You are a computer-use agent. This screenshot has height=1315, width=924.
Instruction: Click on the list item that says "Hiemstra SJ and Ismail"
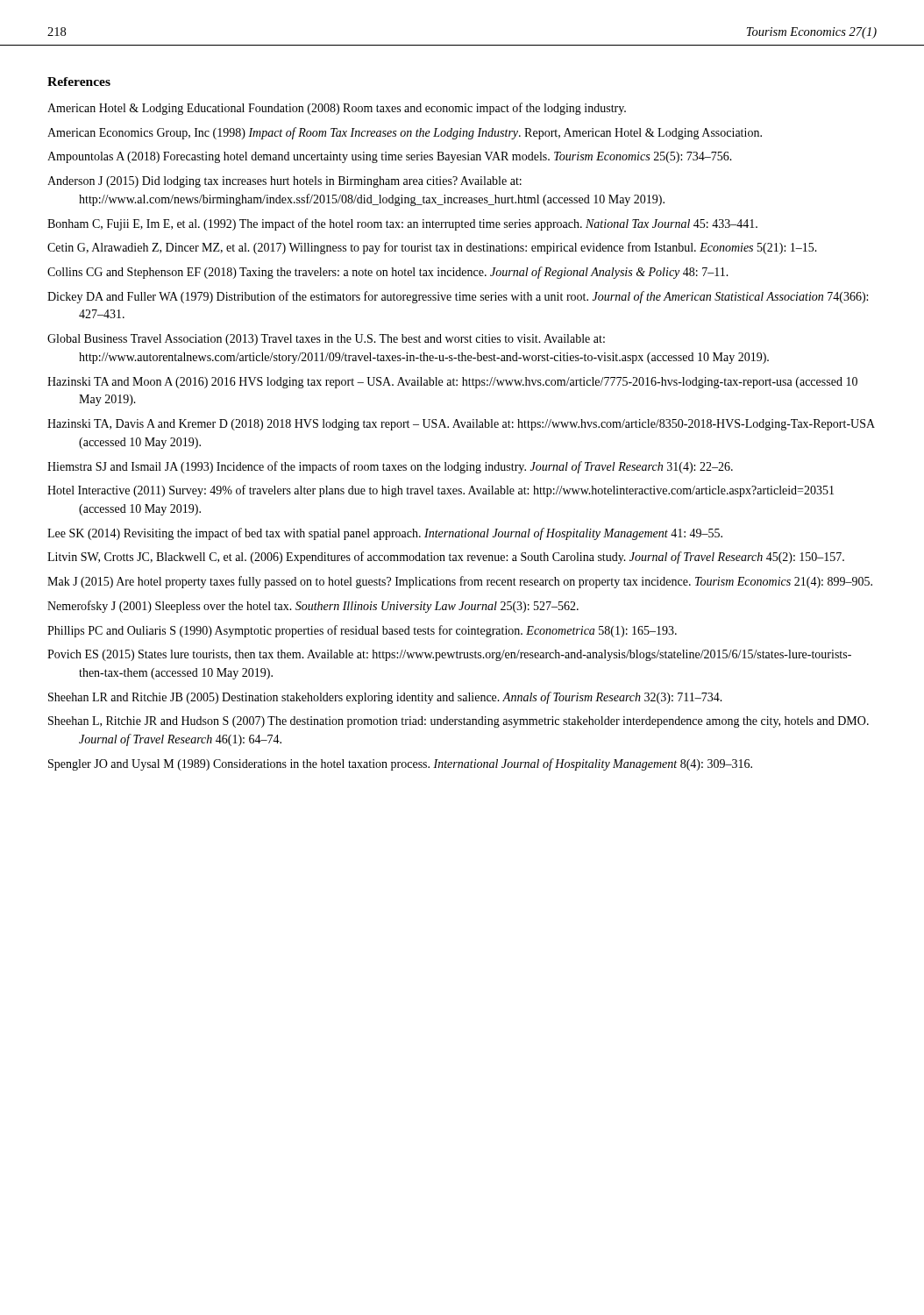point(390,466)
